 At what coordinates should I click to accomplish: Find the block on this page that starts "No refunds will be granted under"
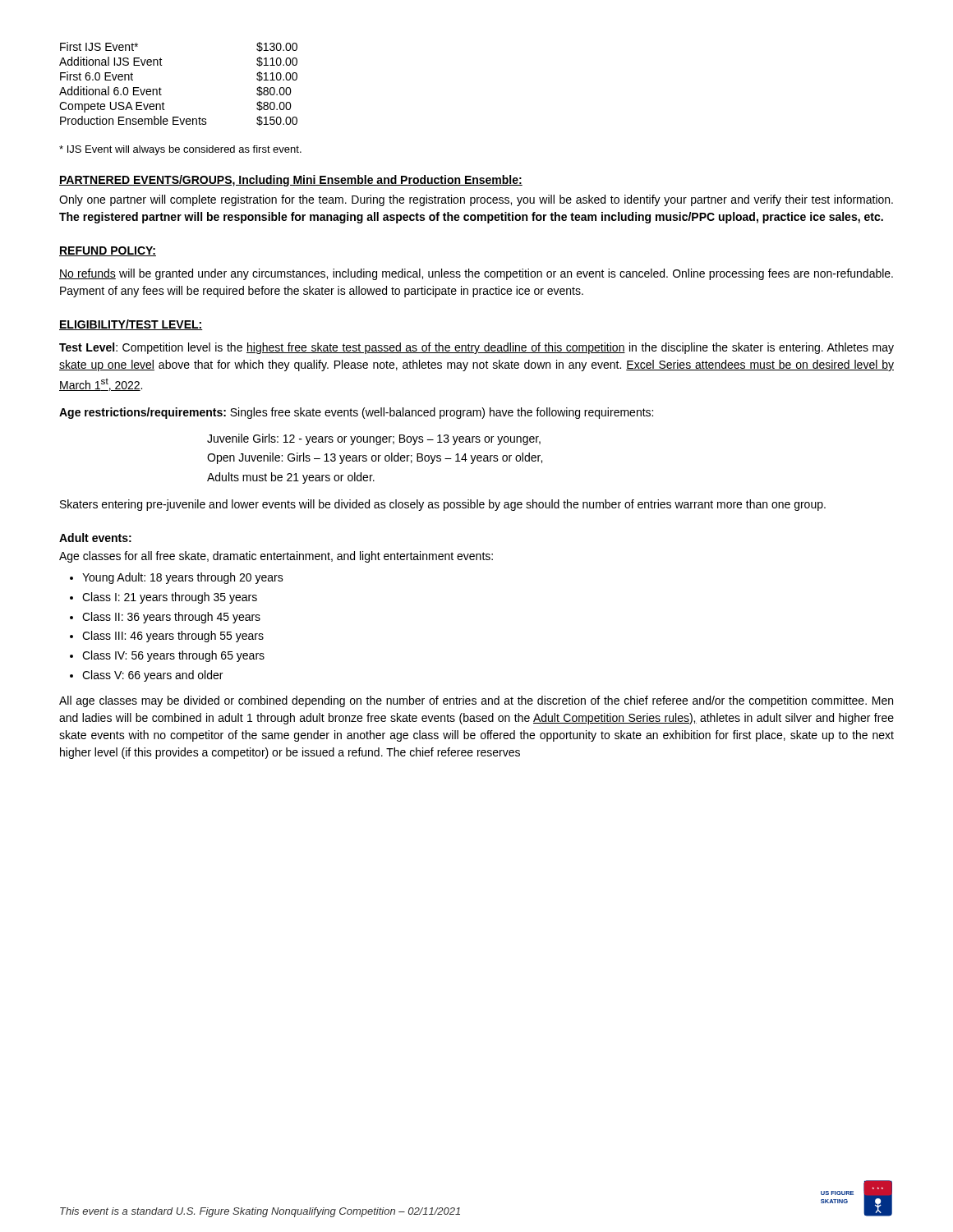(x=476, y=282)
